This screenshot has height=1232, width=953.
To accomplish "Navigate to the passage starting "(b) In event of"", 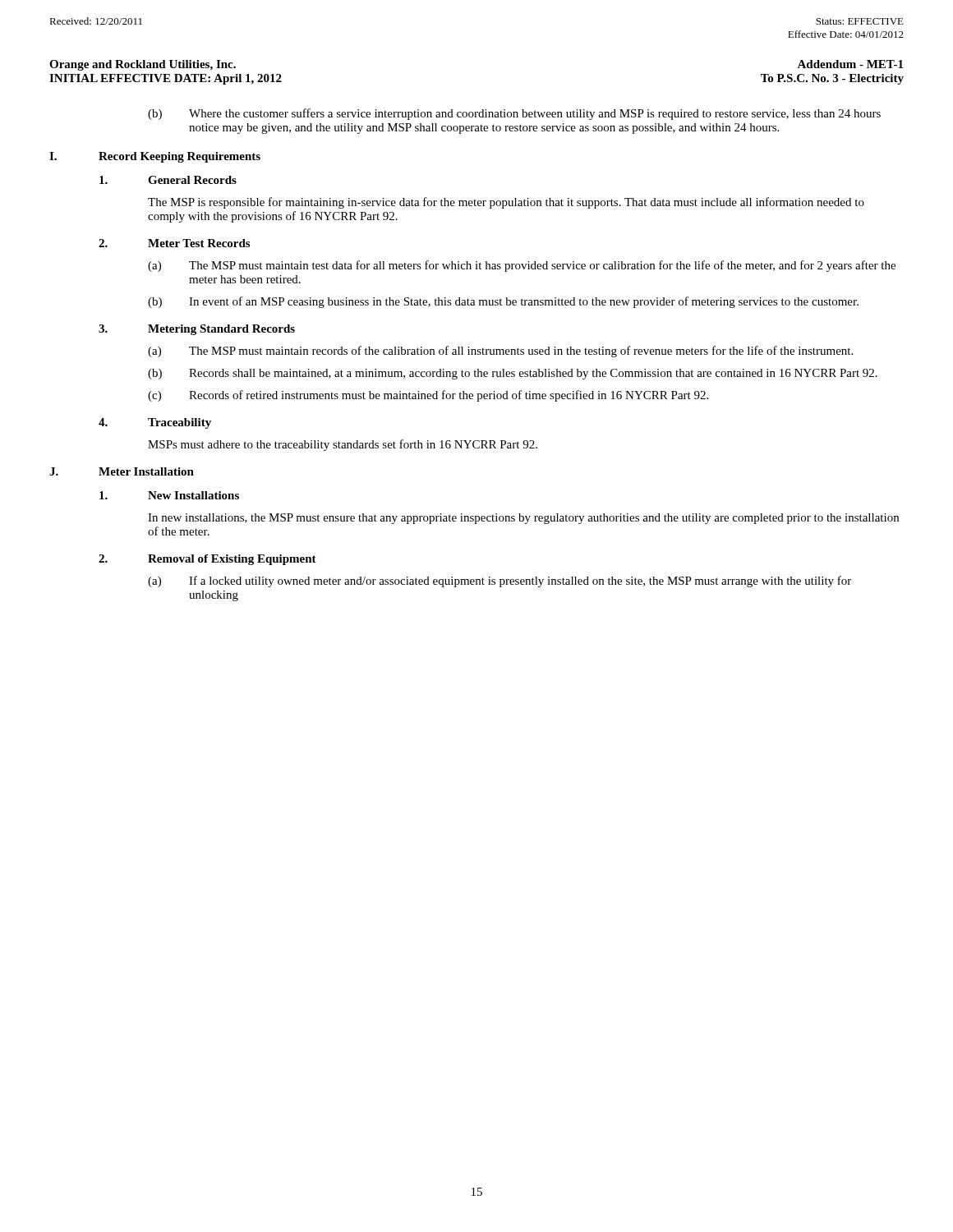I will click(x=526, y=302).
